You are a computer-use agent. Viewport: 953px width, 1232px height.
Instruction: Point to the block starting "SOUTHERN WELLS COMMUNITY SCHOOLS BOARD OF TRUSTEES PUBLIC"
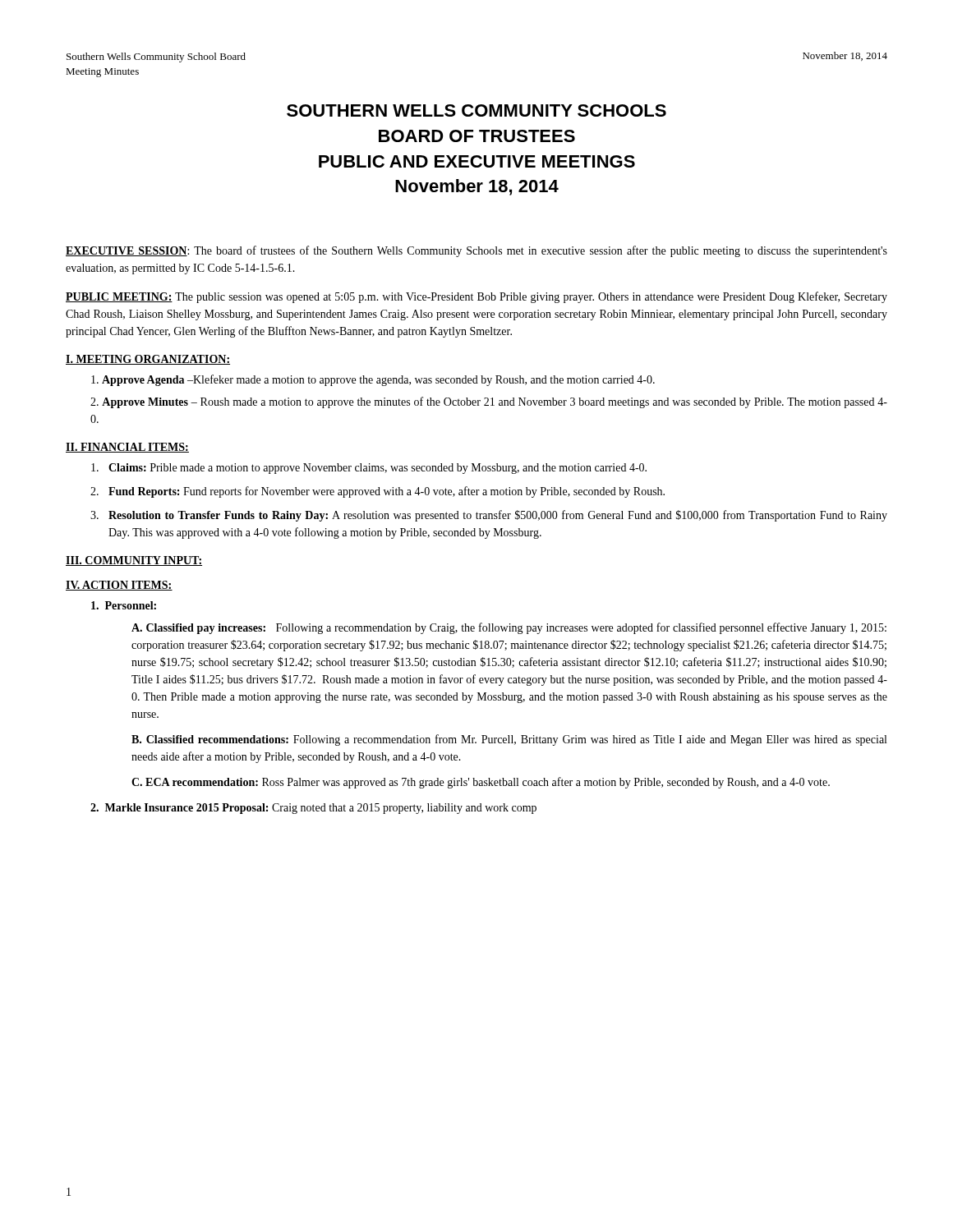tap(476, 149)
